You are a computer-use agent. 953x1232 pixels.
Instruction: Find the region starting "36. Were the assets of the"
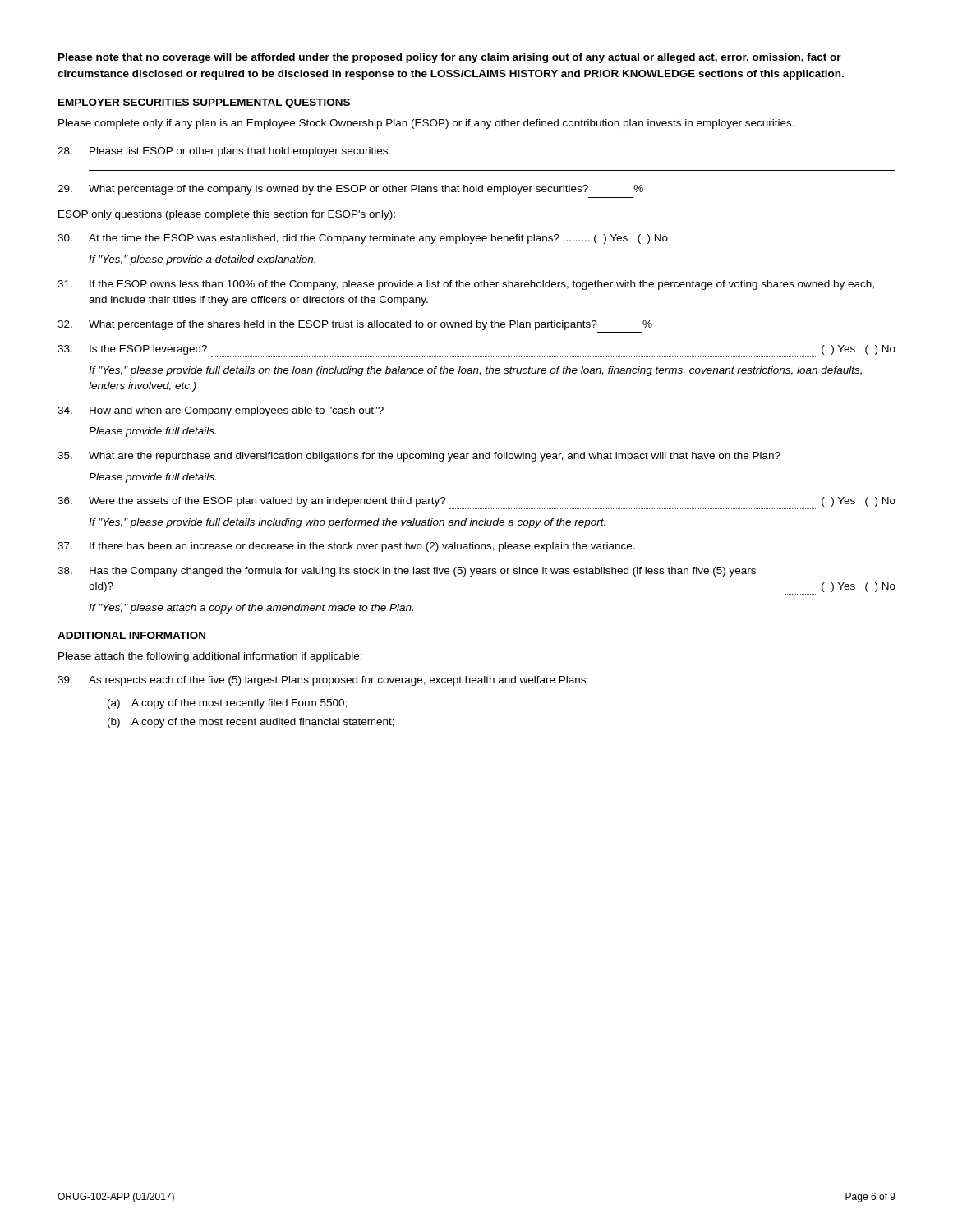click(476, 501)
